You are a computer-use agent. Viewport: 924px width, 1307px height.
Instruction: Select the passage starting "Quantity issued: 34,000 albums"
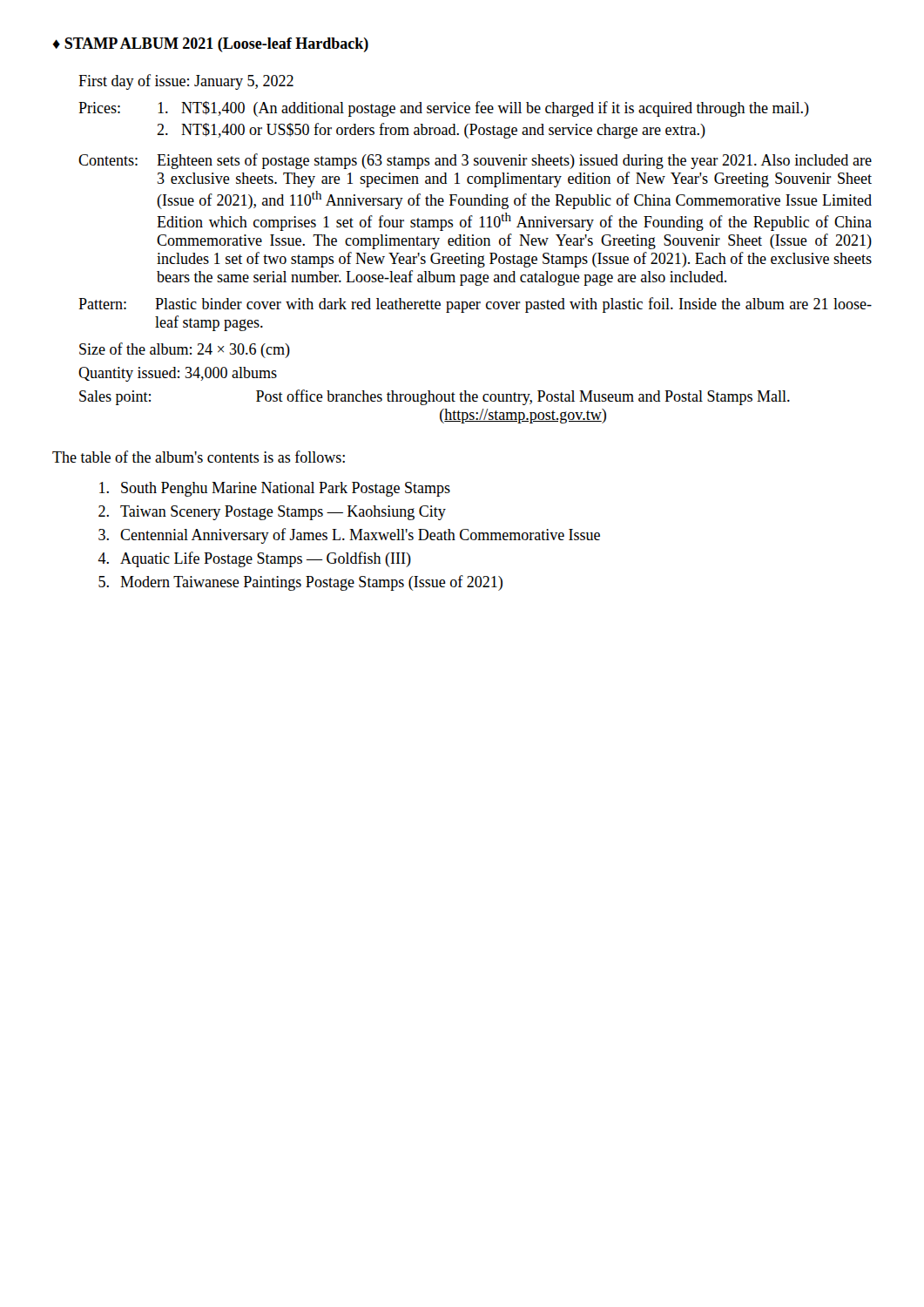pyautogui.click(x=178, y=373)
